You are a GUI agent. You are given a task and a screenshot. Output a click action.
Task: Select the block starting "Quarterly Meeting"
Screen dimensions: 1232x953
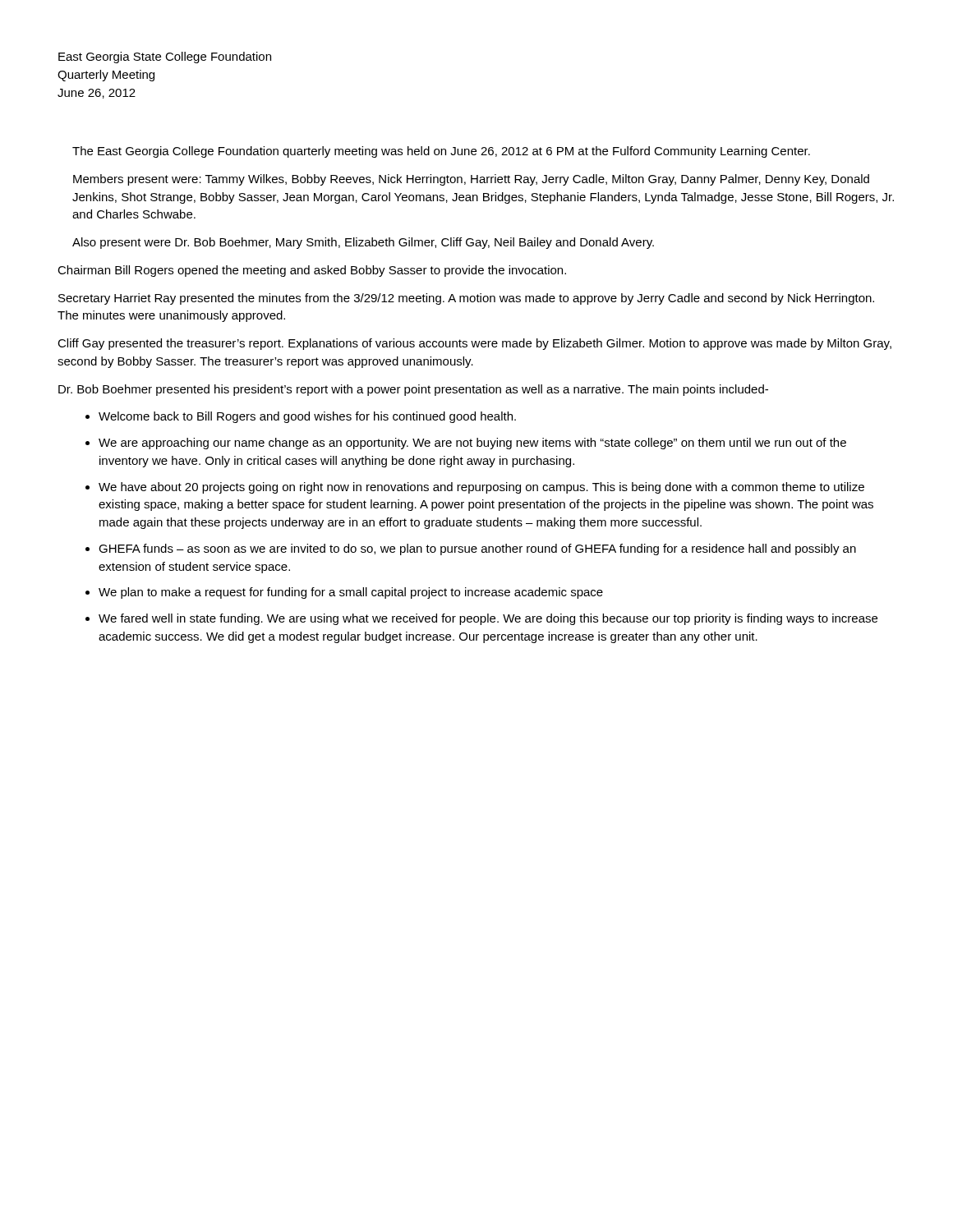pyautogui.click(x=106, y=74)
